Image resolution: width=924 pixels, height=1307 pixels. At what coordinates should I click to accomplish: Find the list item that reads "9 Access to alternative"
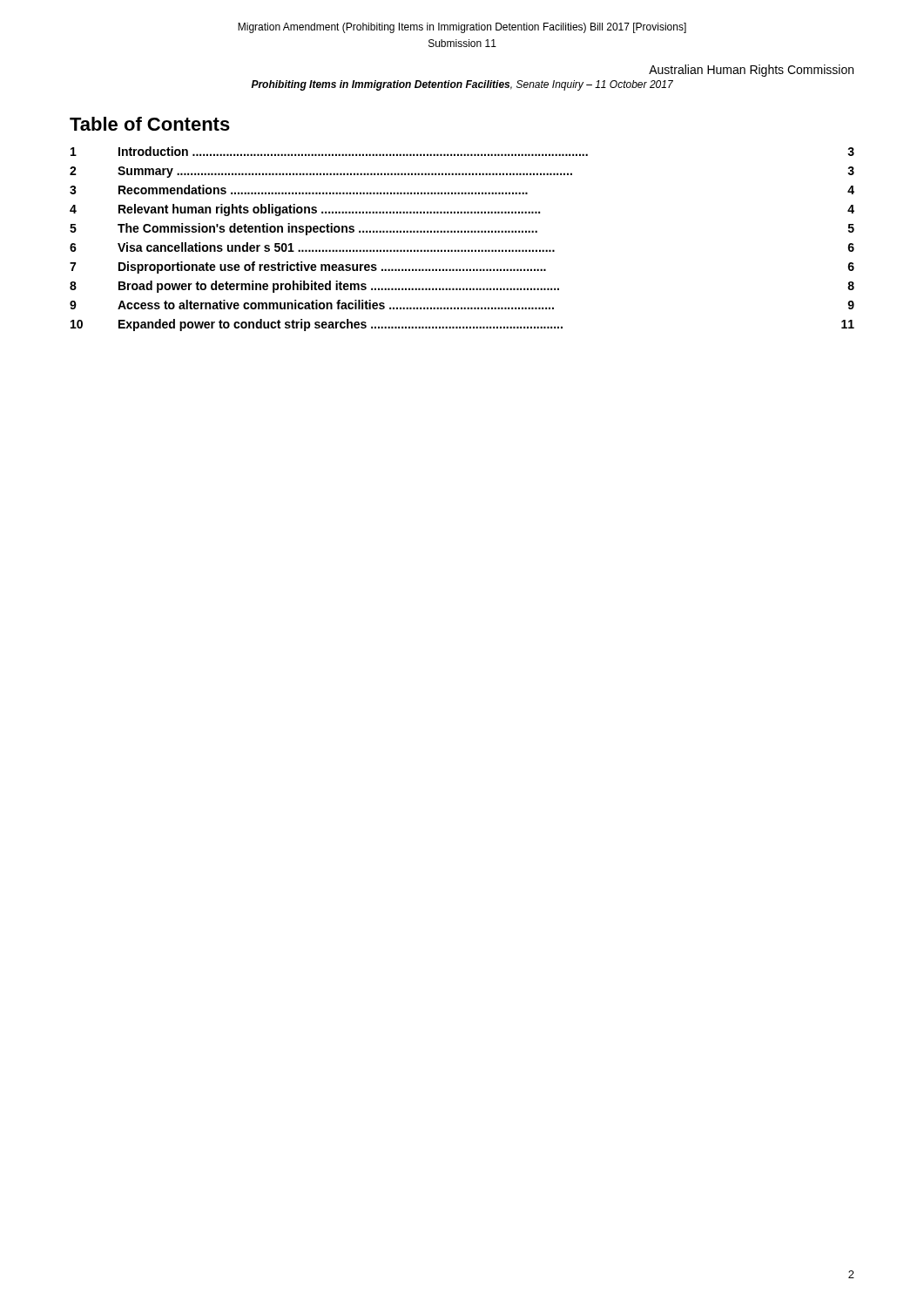click(x=462, y=305)
